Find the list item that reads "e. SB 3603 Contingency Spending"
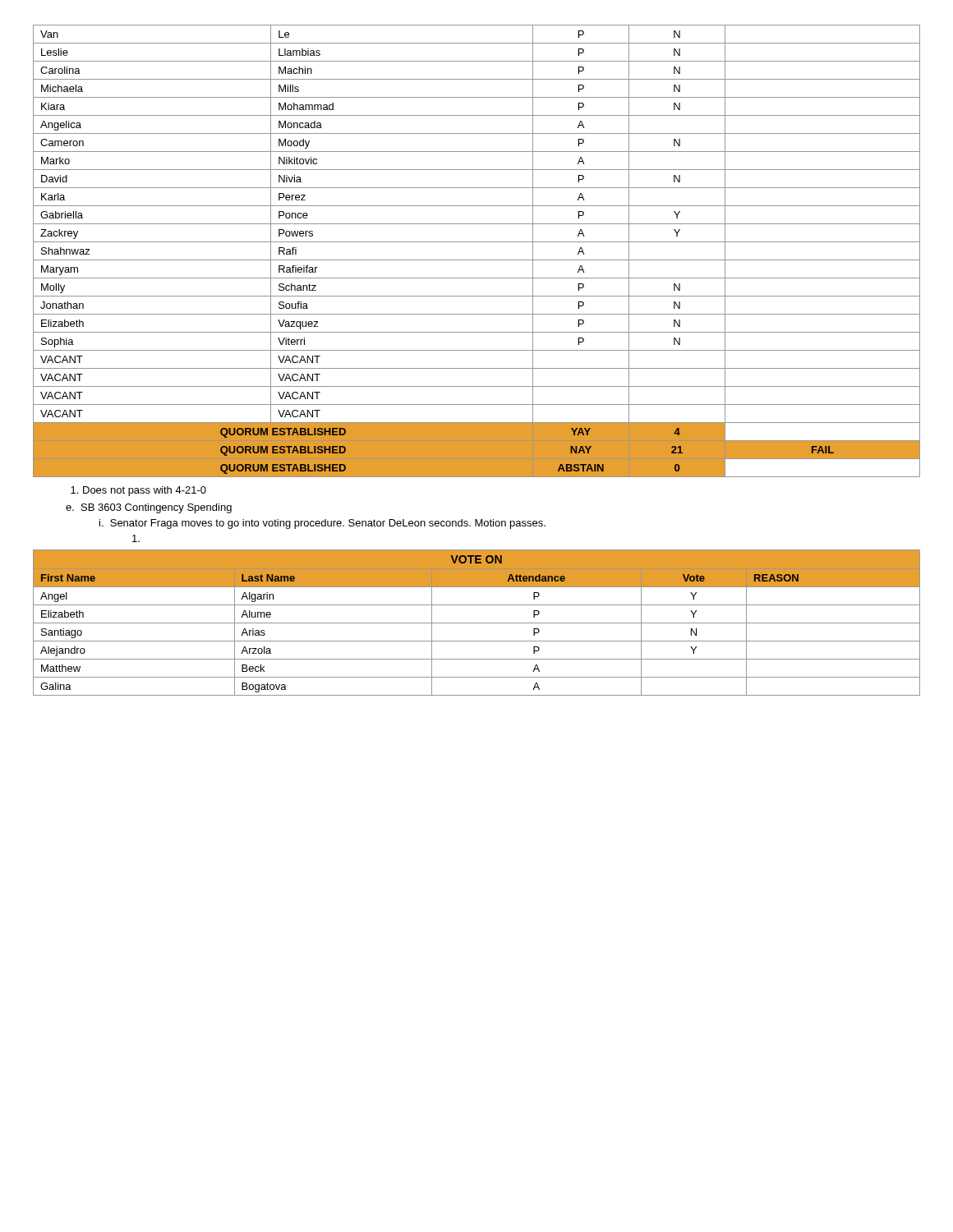 tap(149, 507)
